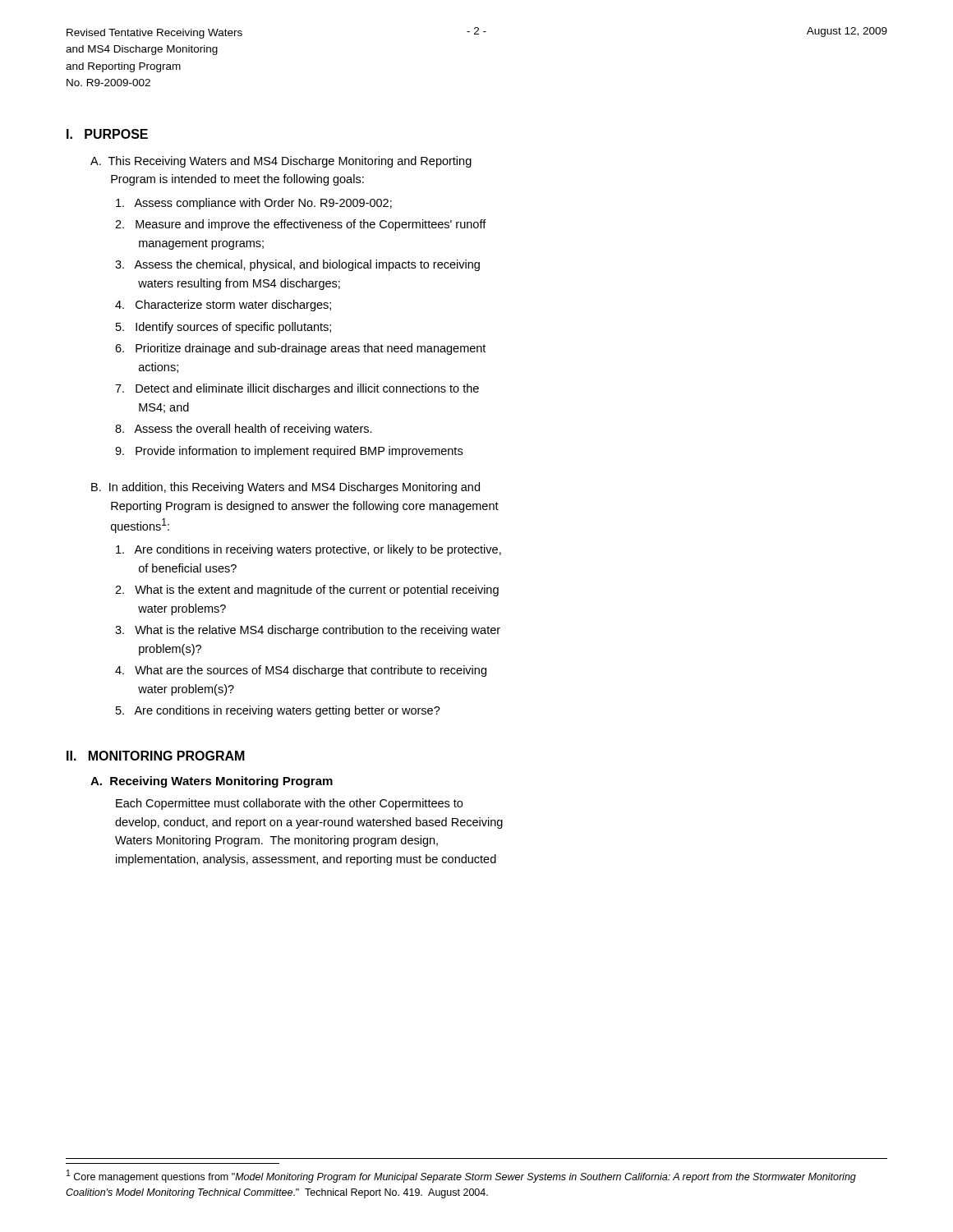The image size is (953, 1232).
Task: Point to the element starting "Each Copermittee must collaborate with the other Copermittees"
Action: click(309, 831)
